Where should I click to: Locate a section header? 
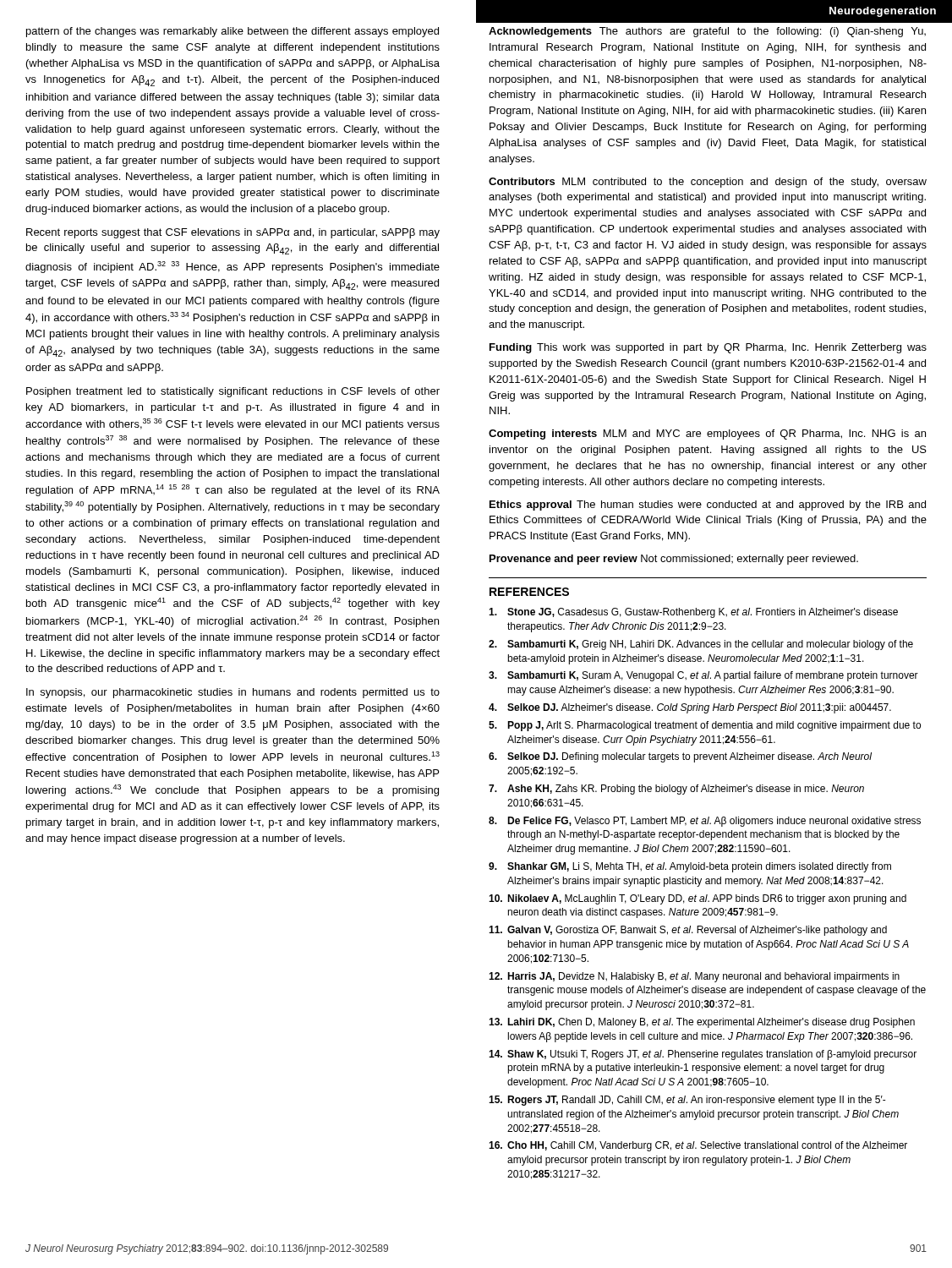529,592
